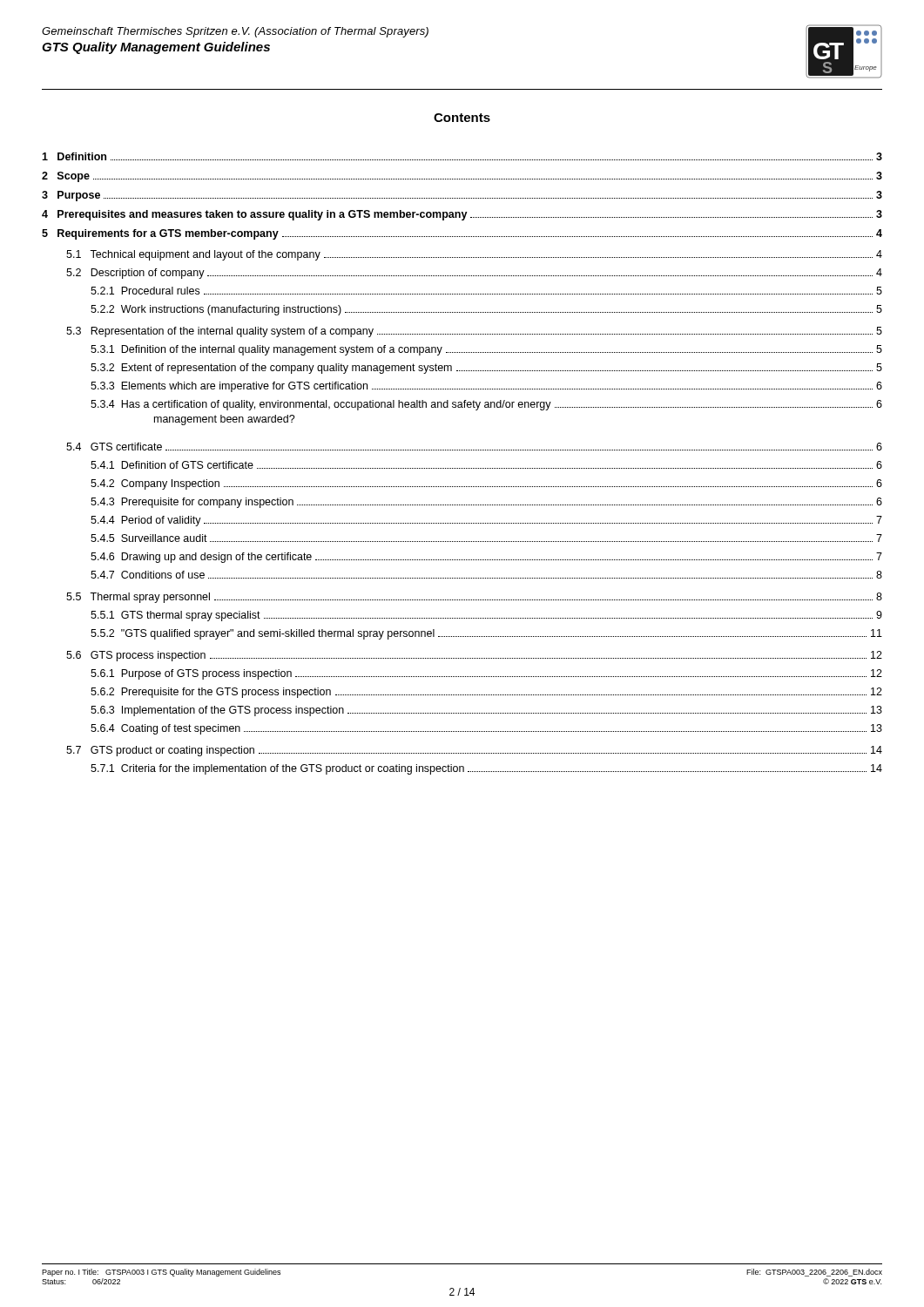Find the region starting "5.5.1 GTS thermal"
This screenshot has height=1307, width=924.
[462, 616]
